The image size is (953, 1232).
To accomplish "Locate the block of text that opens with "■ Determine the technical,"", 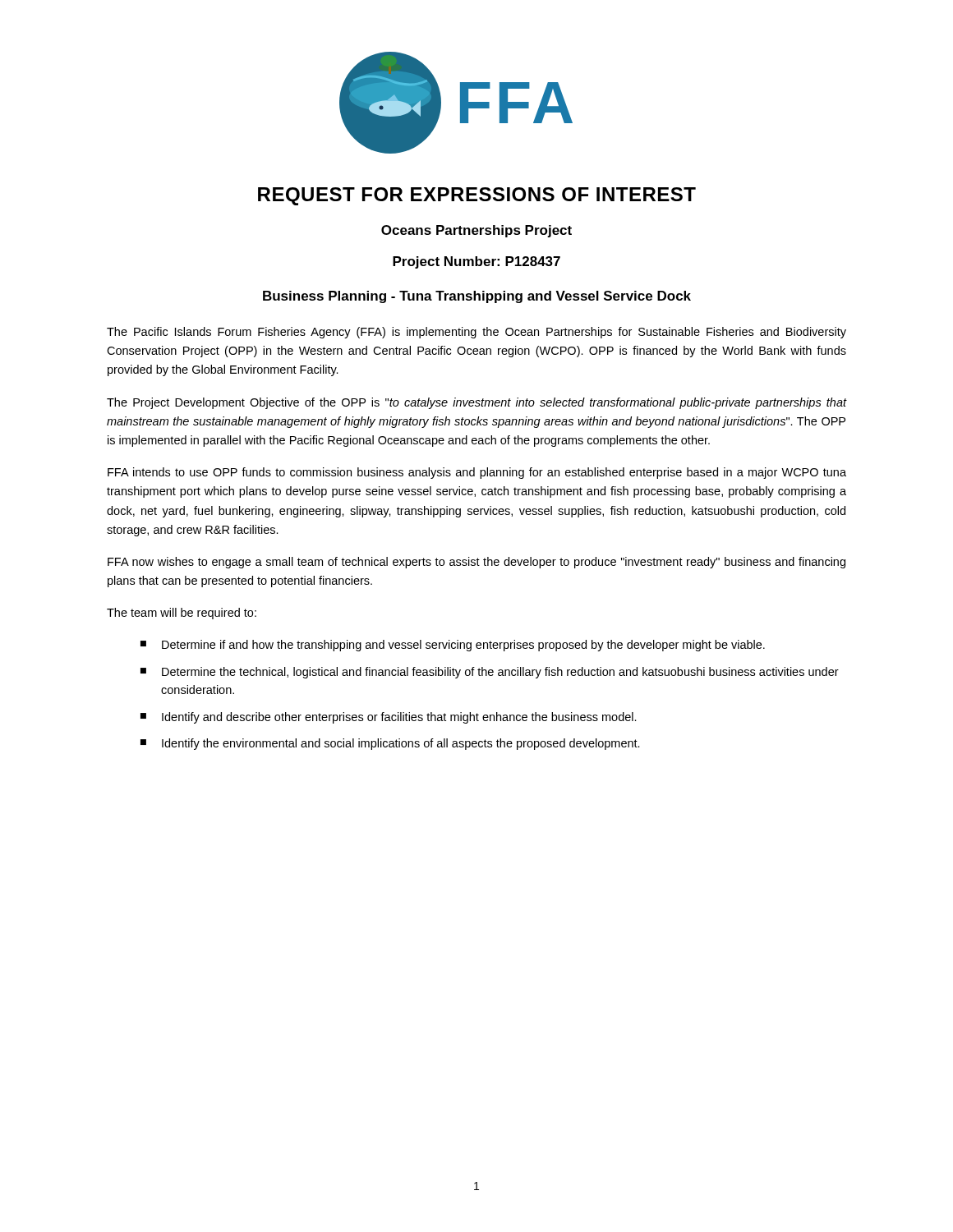I will tap(493, 681).
